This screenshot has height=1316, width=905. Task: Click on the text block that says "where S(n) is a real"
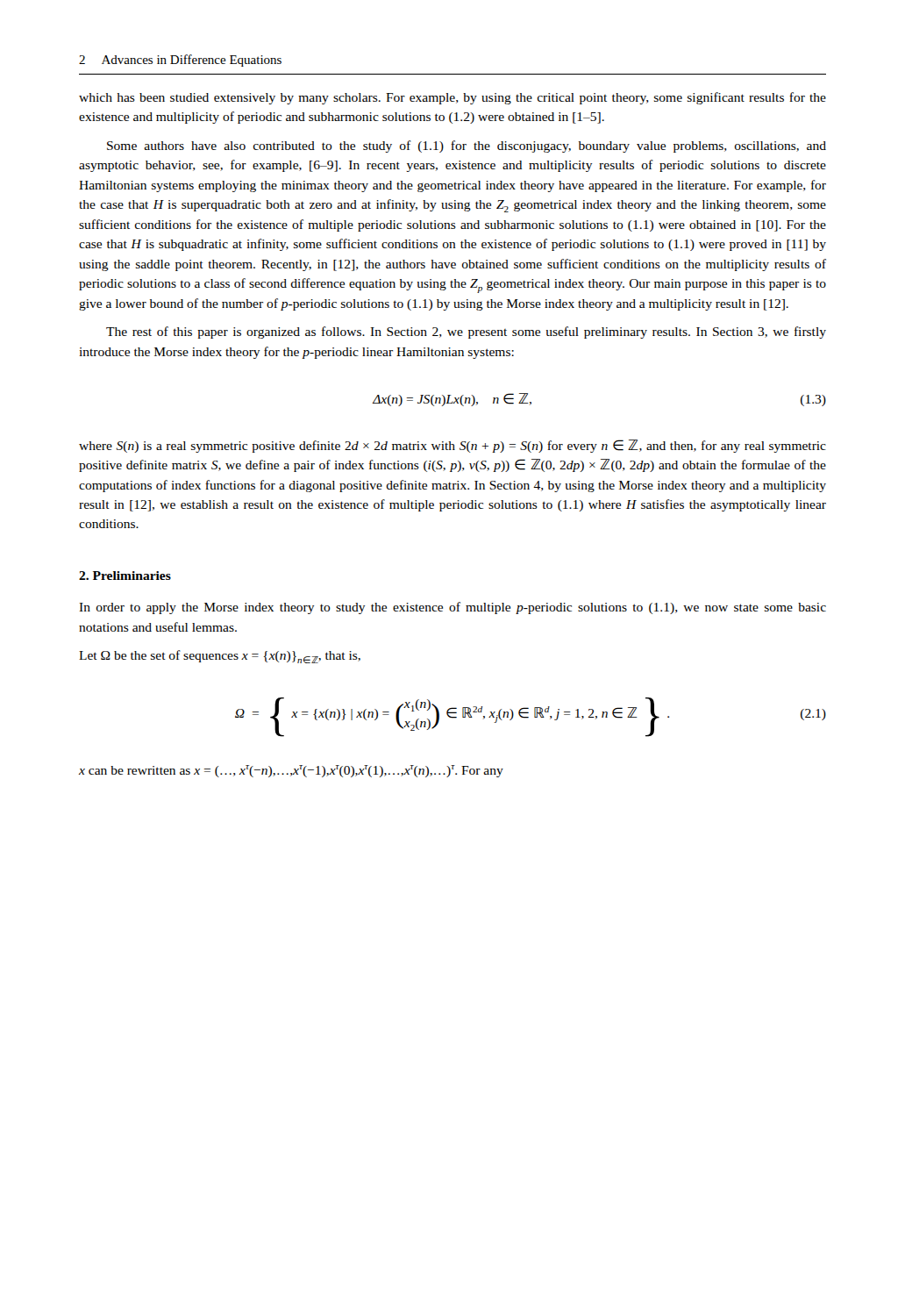click(452, 485)
